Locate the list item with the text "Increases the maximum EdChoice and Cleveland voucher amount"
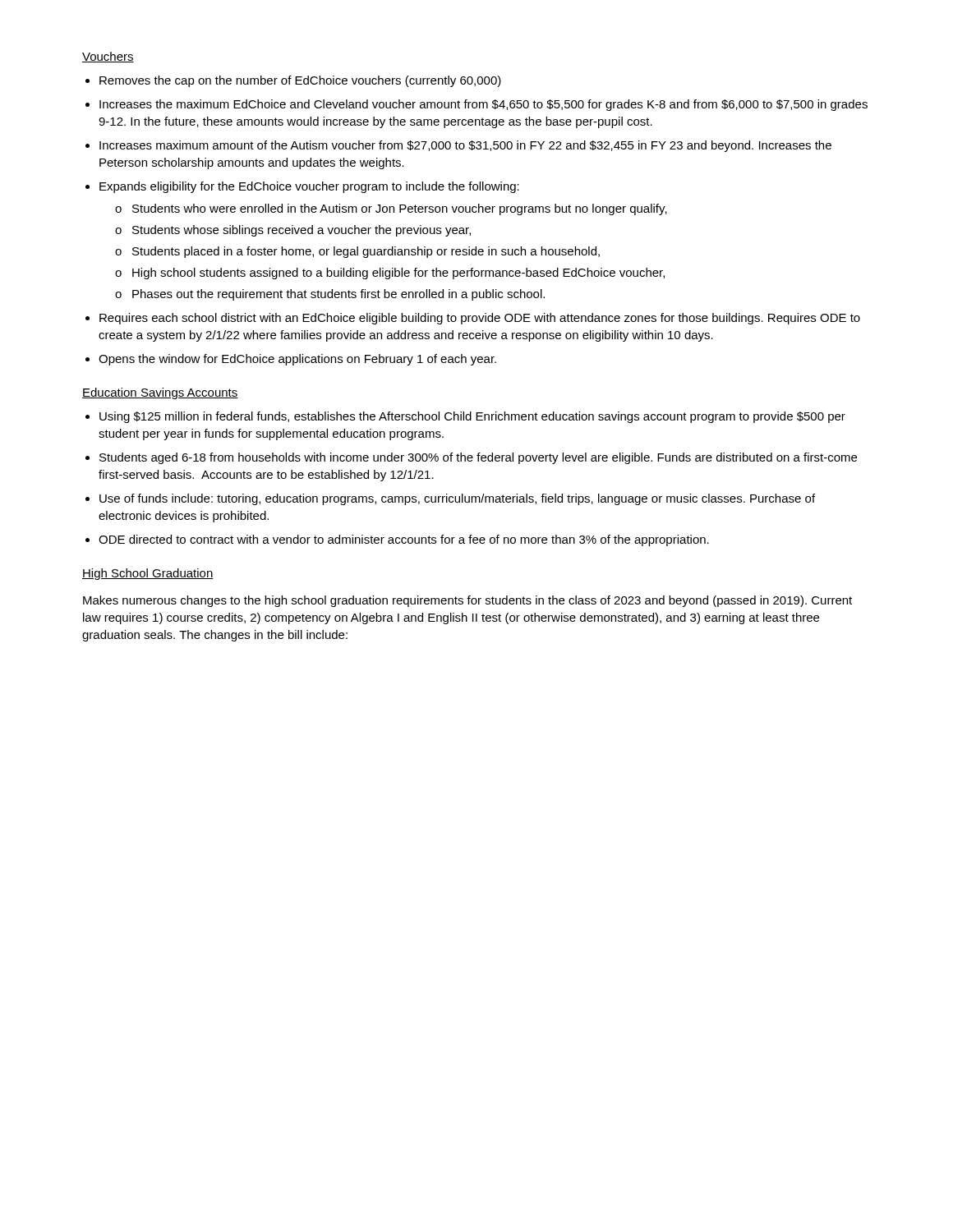Screen dimensions: 1232x953 pyautogui.click(x=483, y=113)
